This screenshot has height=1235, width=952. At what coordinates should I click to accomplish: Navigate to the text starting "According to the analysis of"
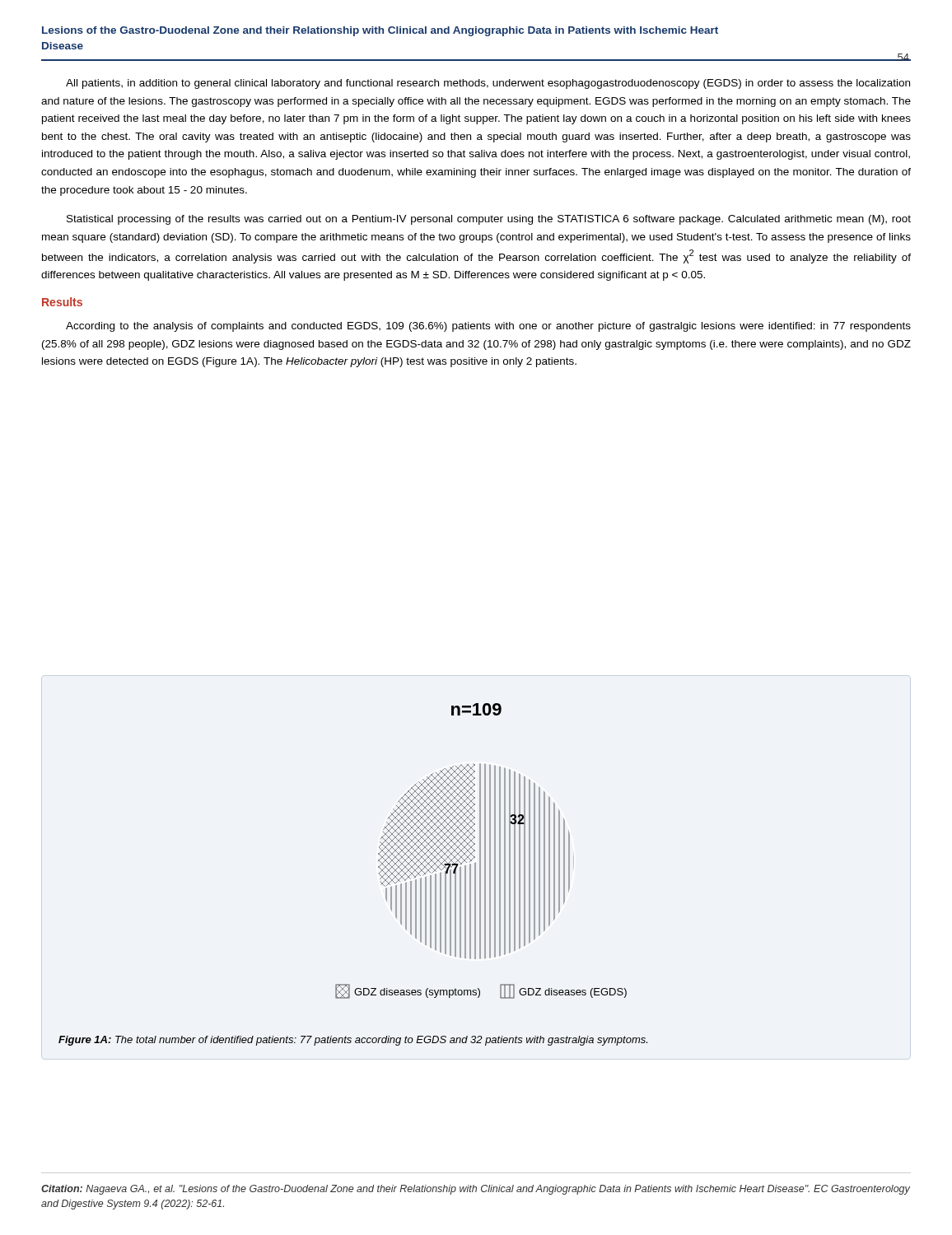coord(476,343)
